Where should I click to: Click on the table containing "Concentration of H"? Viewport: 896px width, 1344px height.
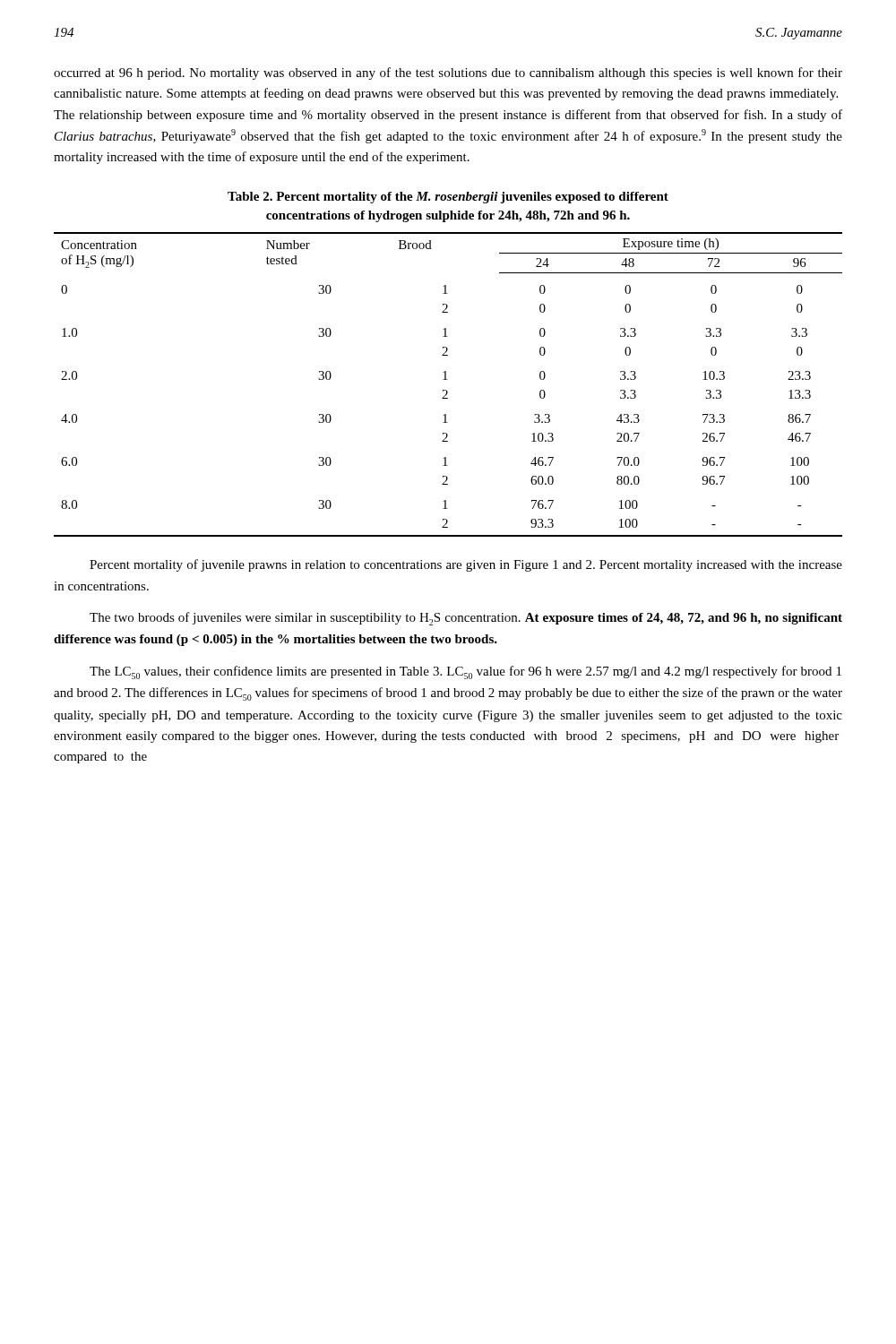(448, 385)
